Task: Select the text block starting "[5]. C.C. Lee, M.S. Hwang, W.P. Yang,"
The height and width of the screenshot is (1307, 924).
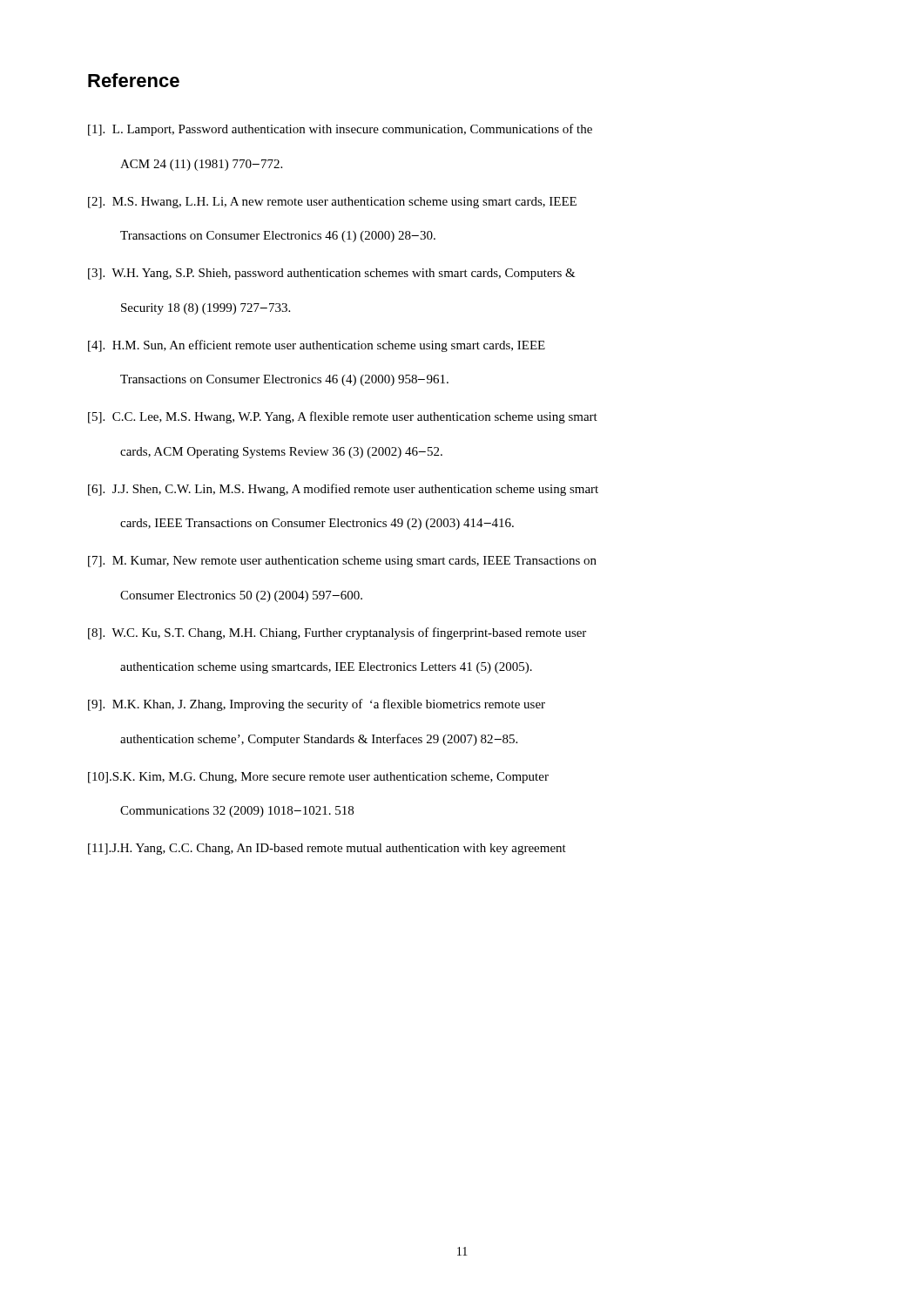Action: (343, 417)
